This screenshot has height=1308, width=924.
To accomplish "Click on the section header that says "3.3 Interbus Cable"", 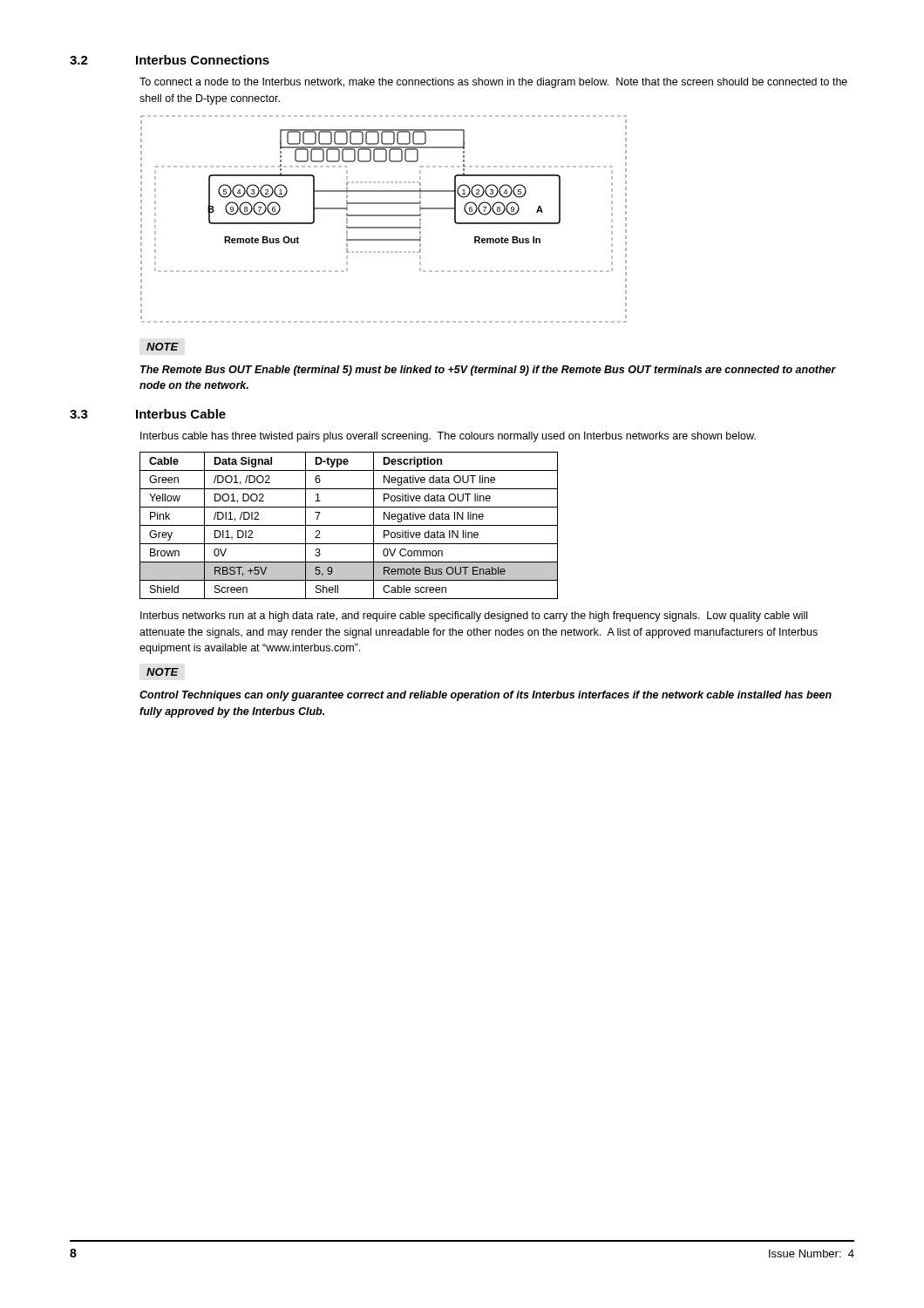I will [x=148, y=414].
